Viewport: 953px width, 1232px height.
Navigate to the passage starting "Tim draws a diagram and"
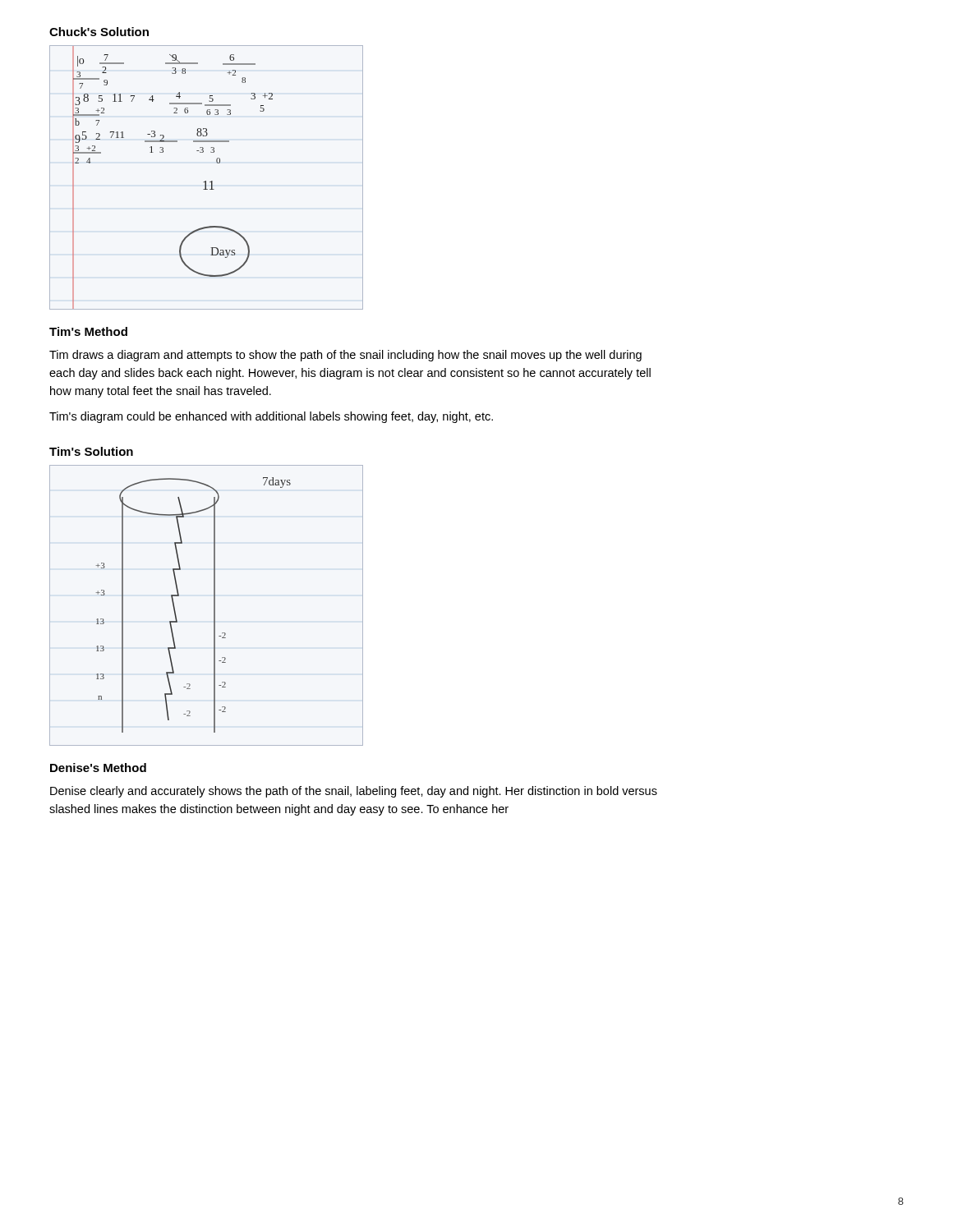pyautogui.click(x=350, y=373)
